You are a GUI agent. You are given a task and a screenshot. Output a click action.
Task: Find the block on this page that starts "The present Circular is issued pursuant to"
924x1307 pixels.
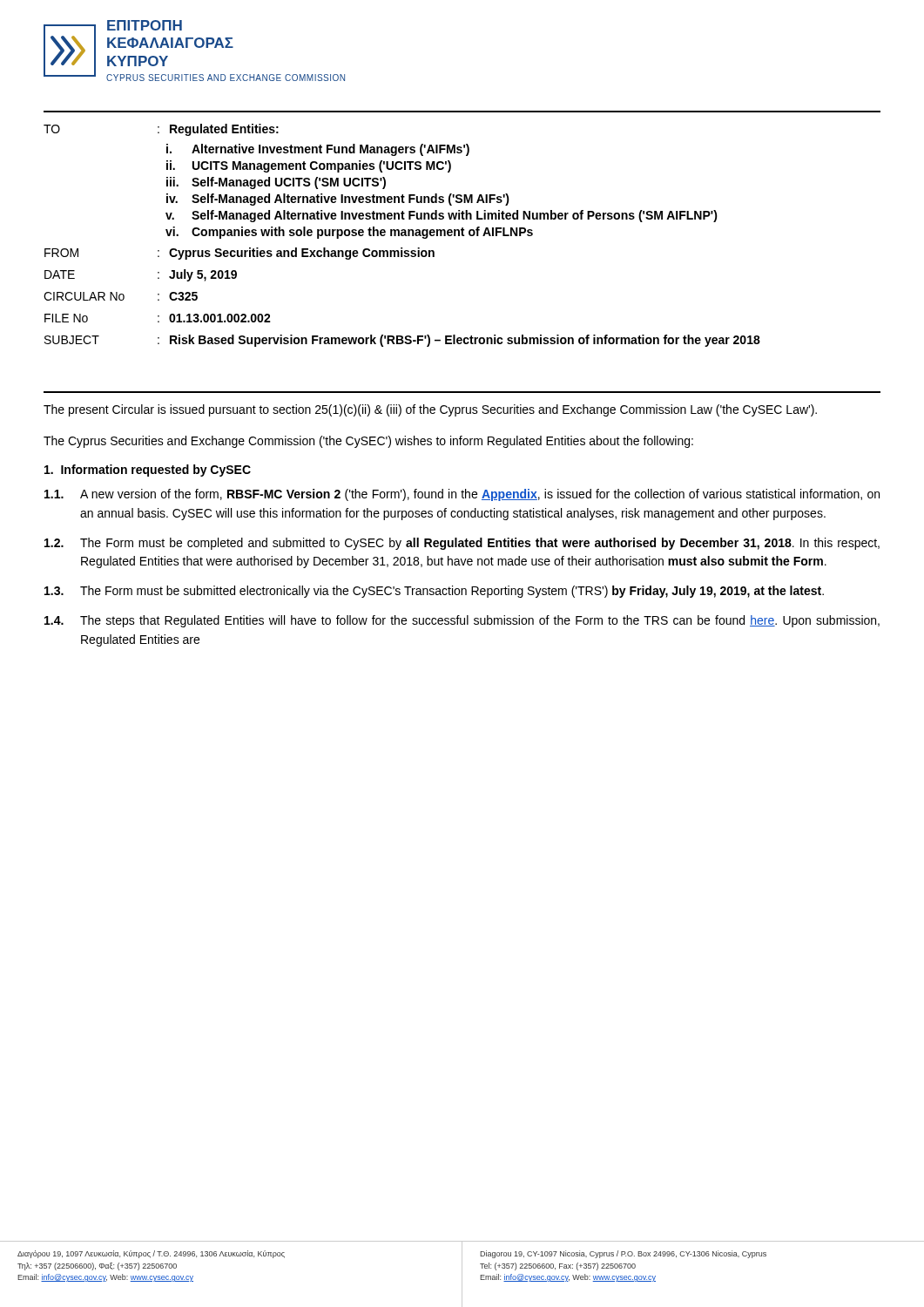click(x=431, y=410)
